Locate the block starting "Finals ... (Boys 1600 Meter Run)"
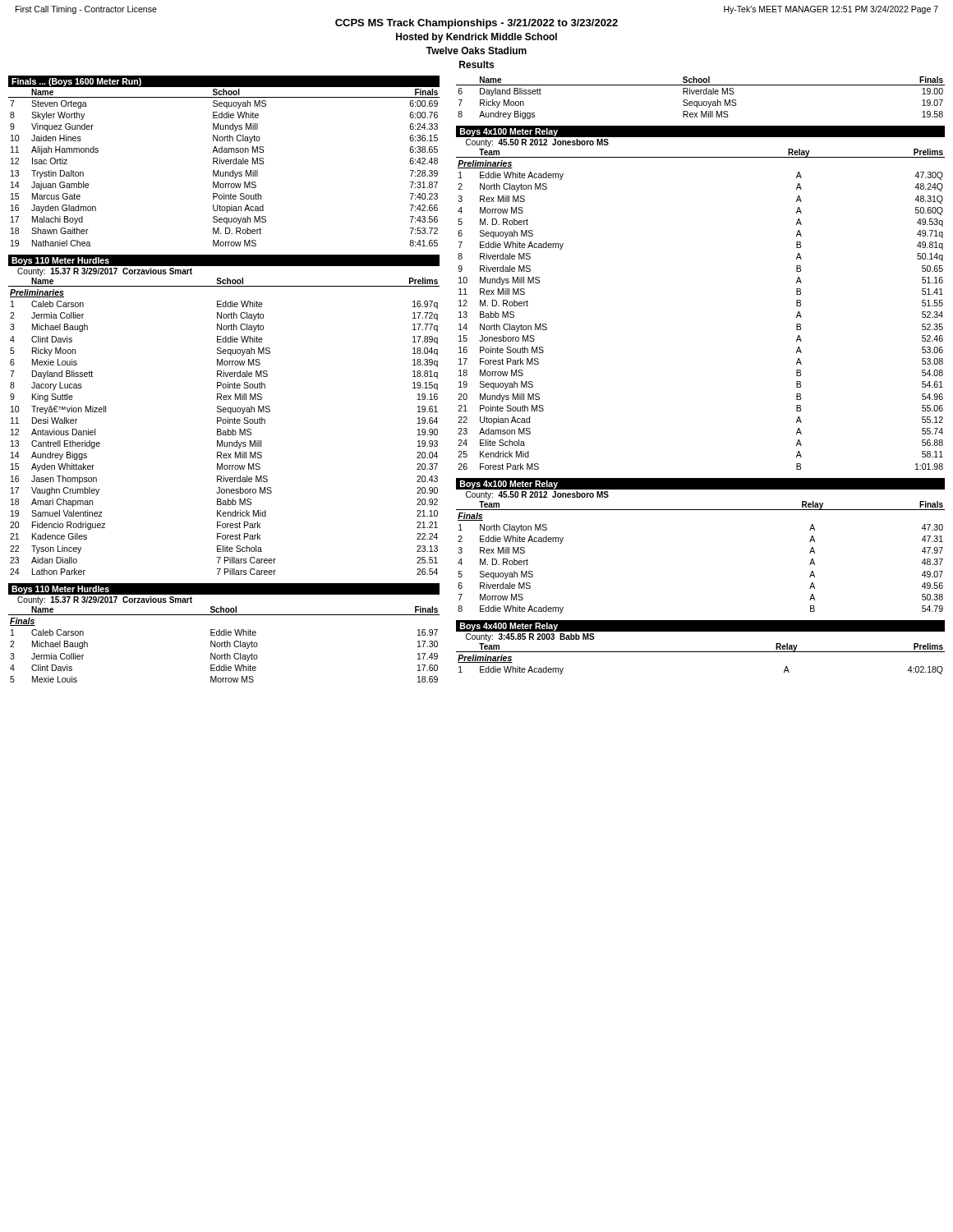The width and height of the screenshot is (953, 1232). (76, 81)
